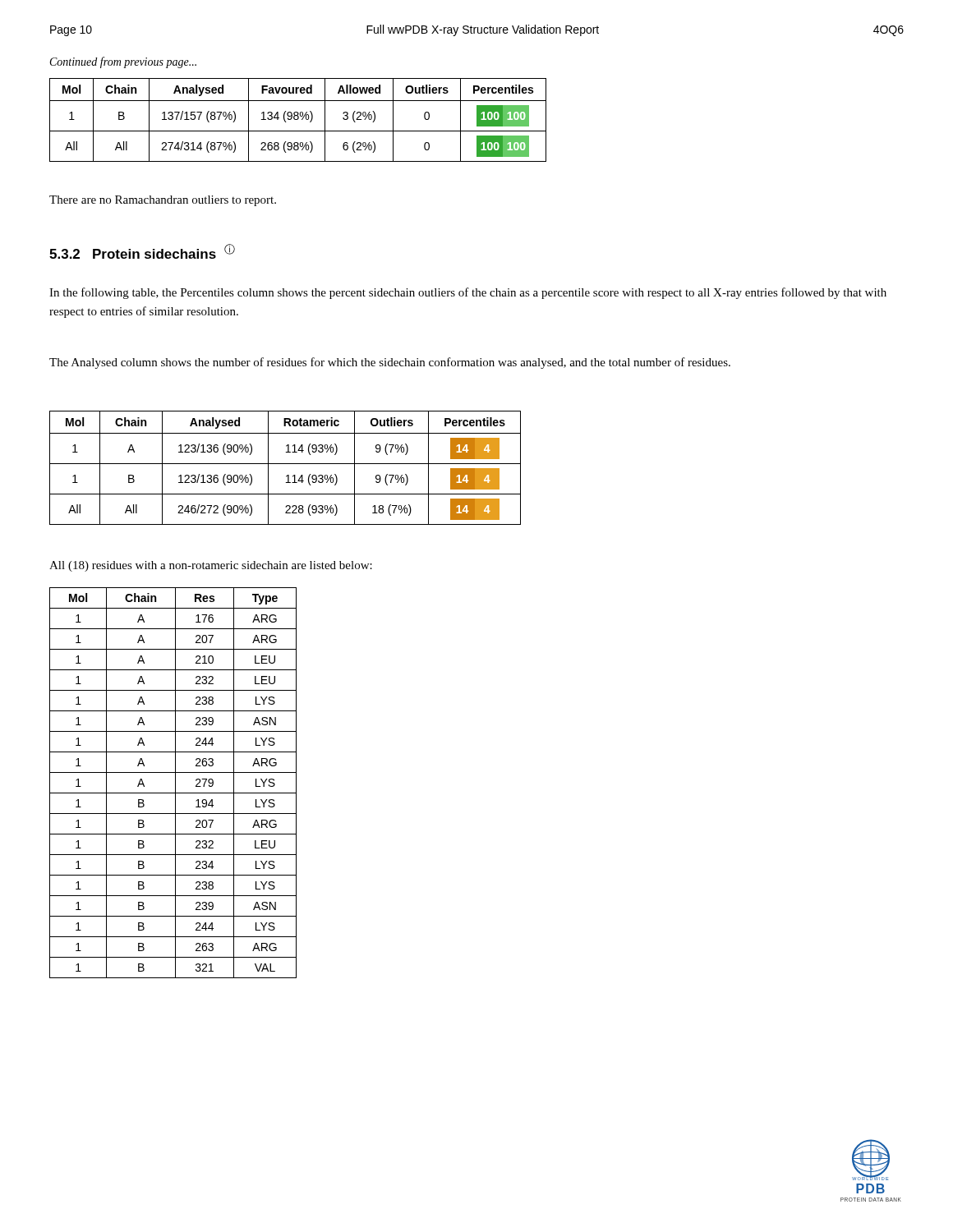Click on the table containing "6 (2%)"
Viewport: 953px width, 1232px height.
[476, 120]
